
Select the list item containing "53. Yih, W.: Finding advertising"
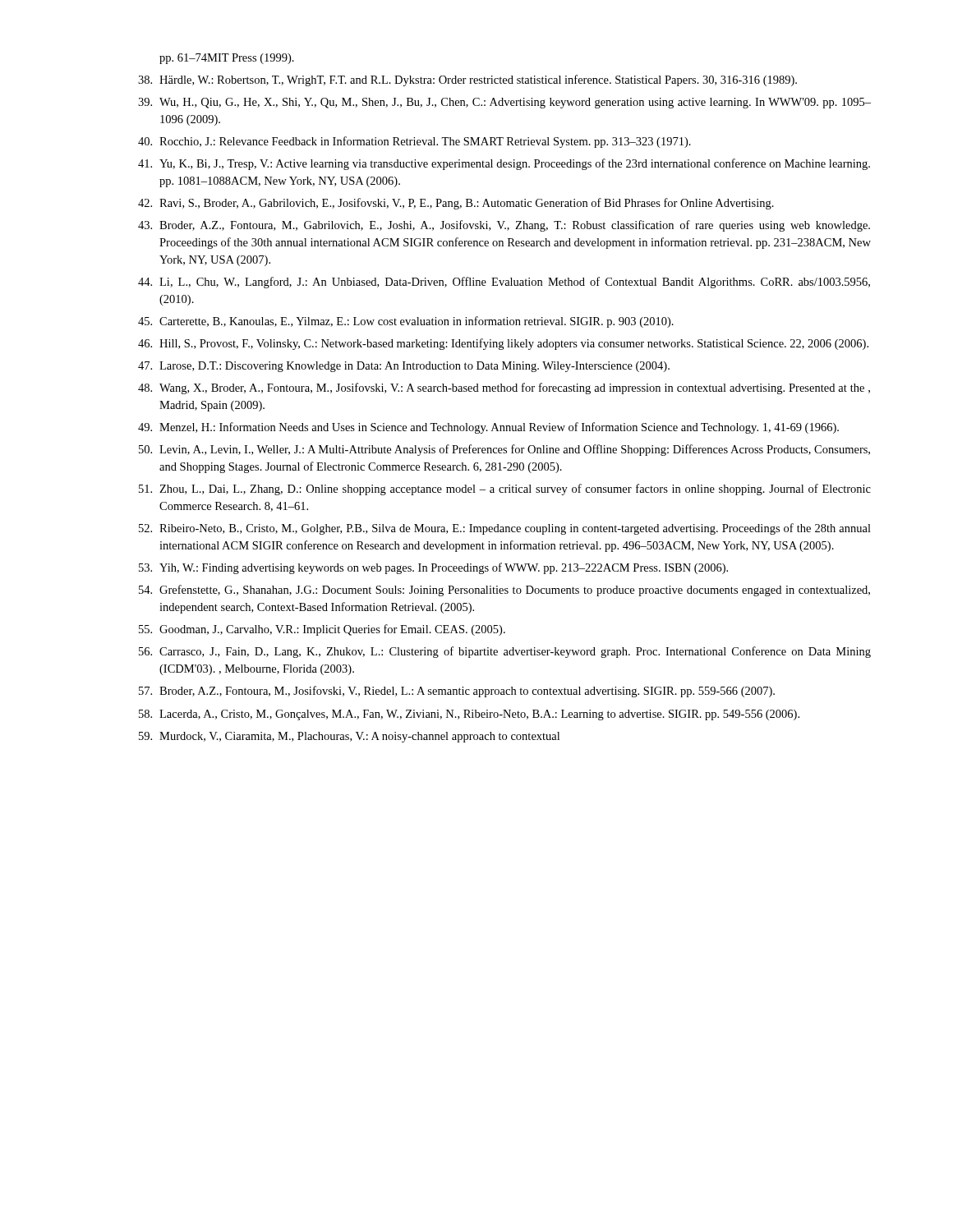tap(497, 568)
